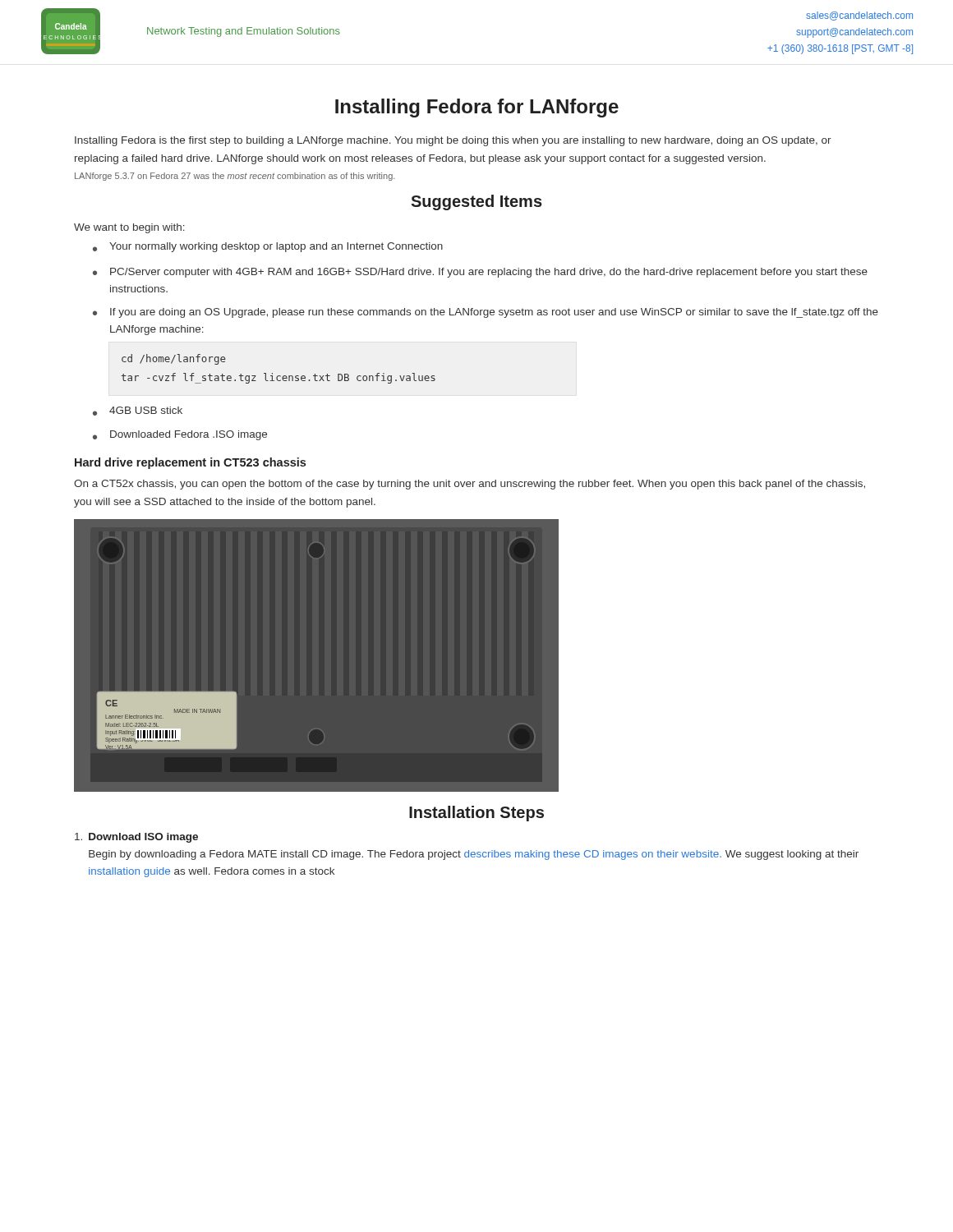
Task: Navigate to the text starting "• Your normally working desktop"
Action: tap(268, 249)
